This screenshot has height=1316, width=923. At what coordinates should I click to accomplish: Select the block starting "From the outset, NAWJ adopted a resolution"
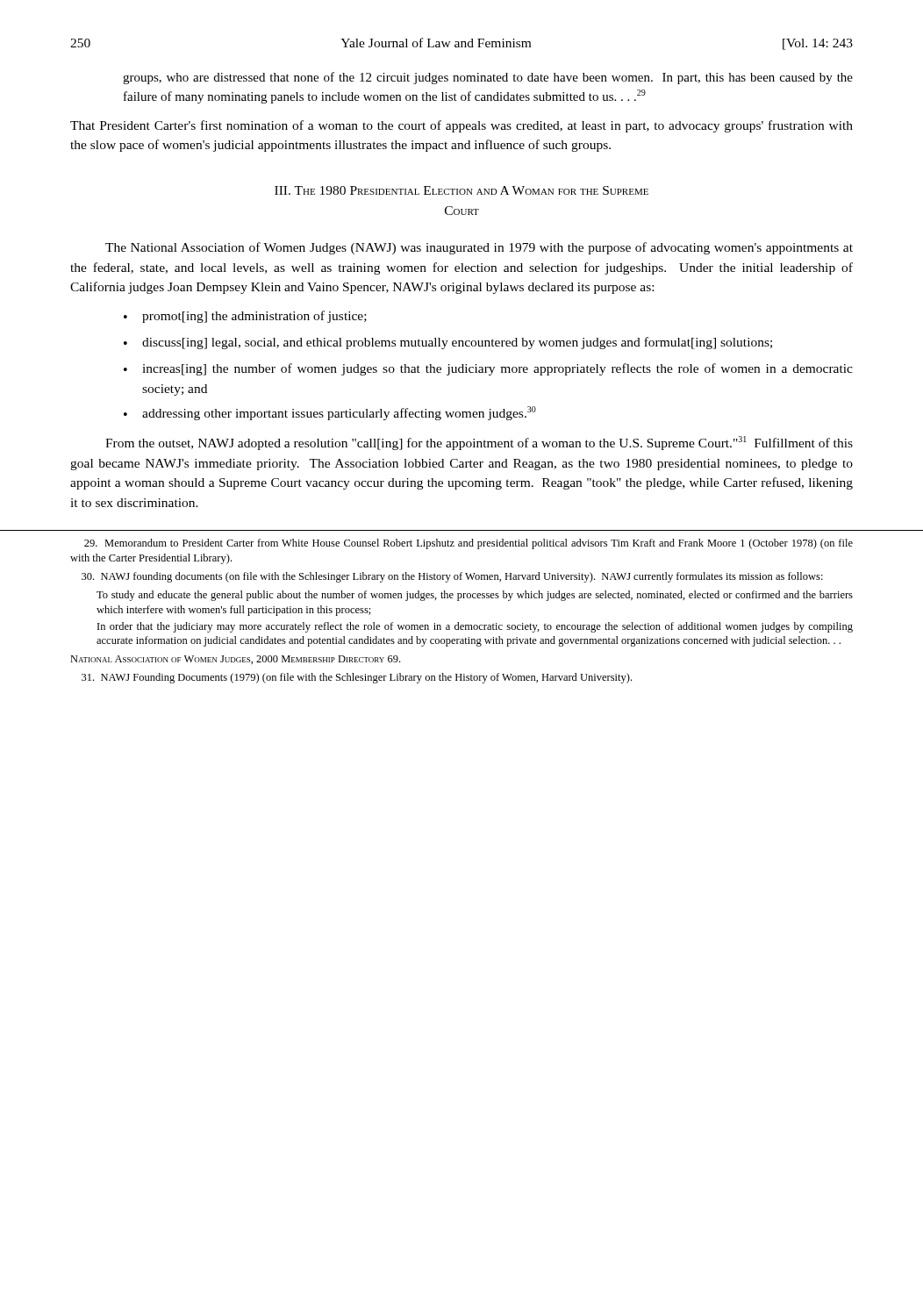[462, 472]
